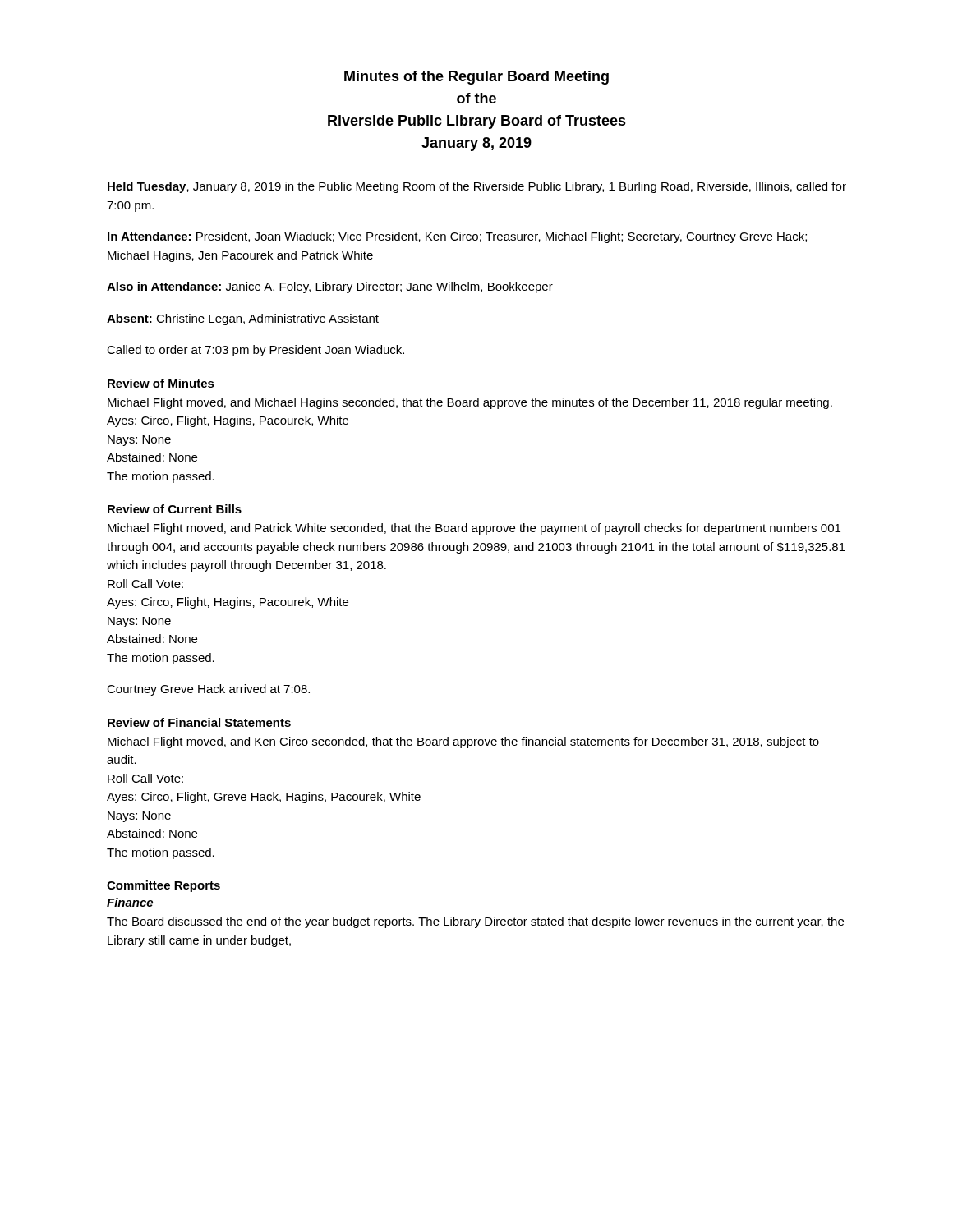The image size is (953, 1232).
Task: Find the text starting "Courtney Greve Hack"
Action: point(209,689)
